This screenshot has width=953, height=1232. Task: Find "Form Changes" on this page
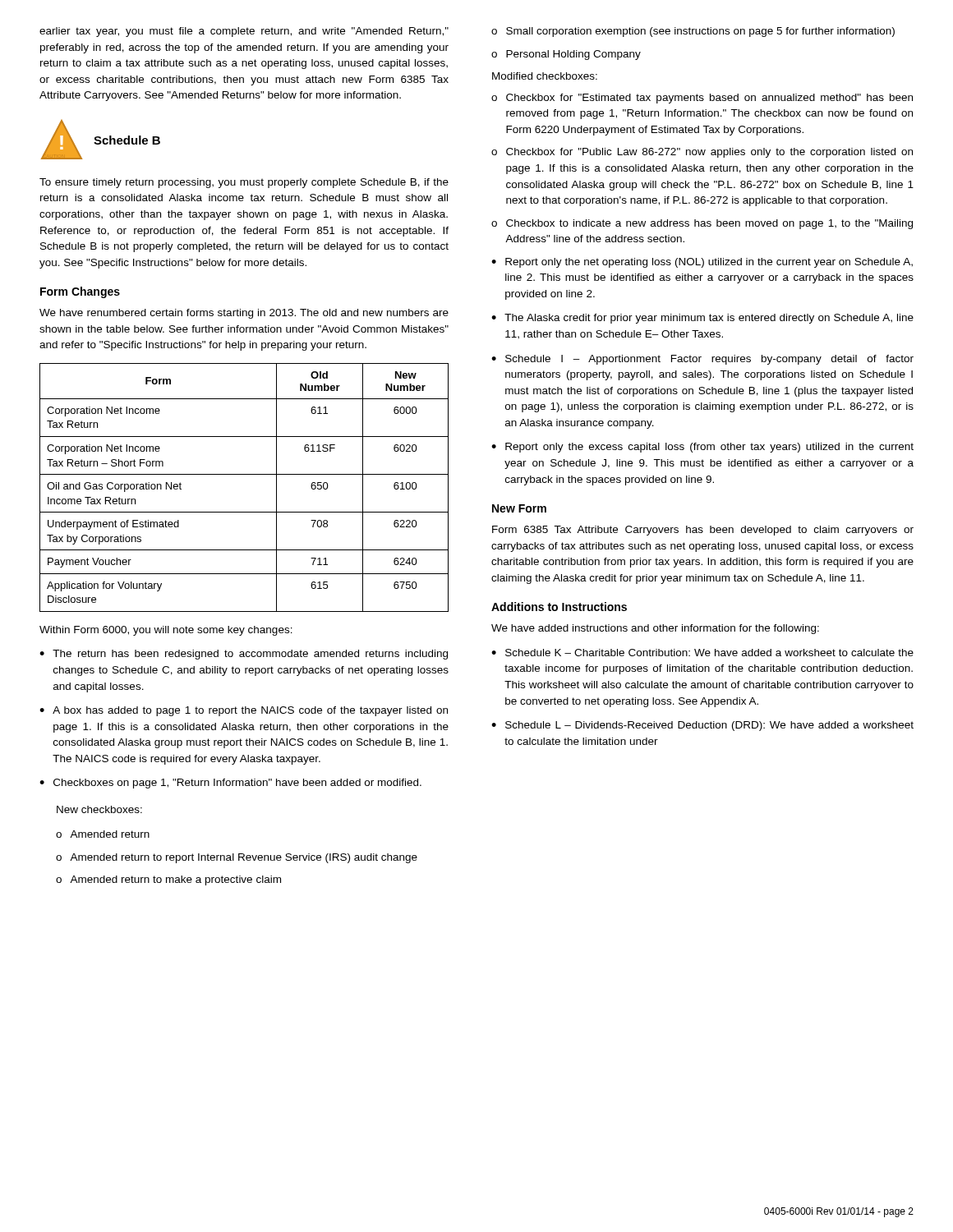click(x=80, y=292)
